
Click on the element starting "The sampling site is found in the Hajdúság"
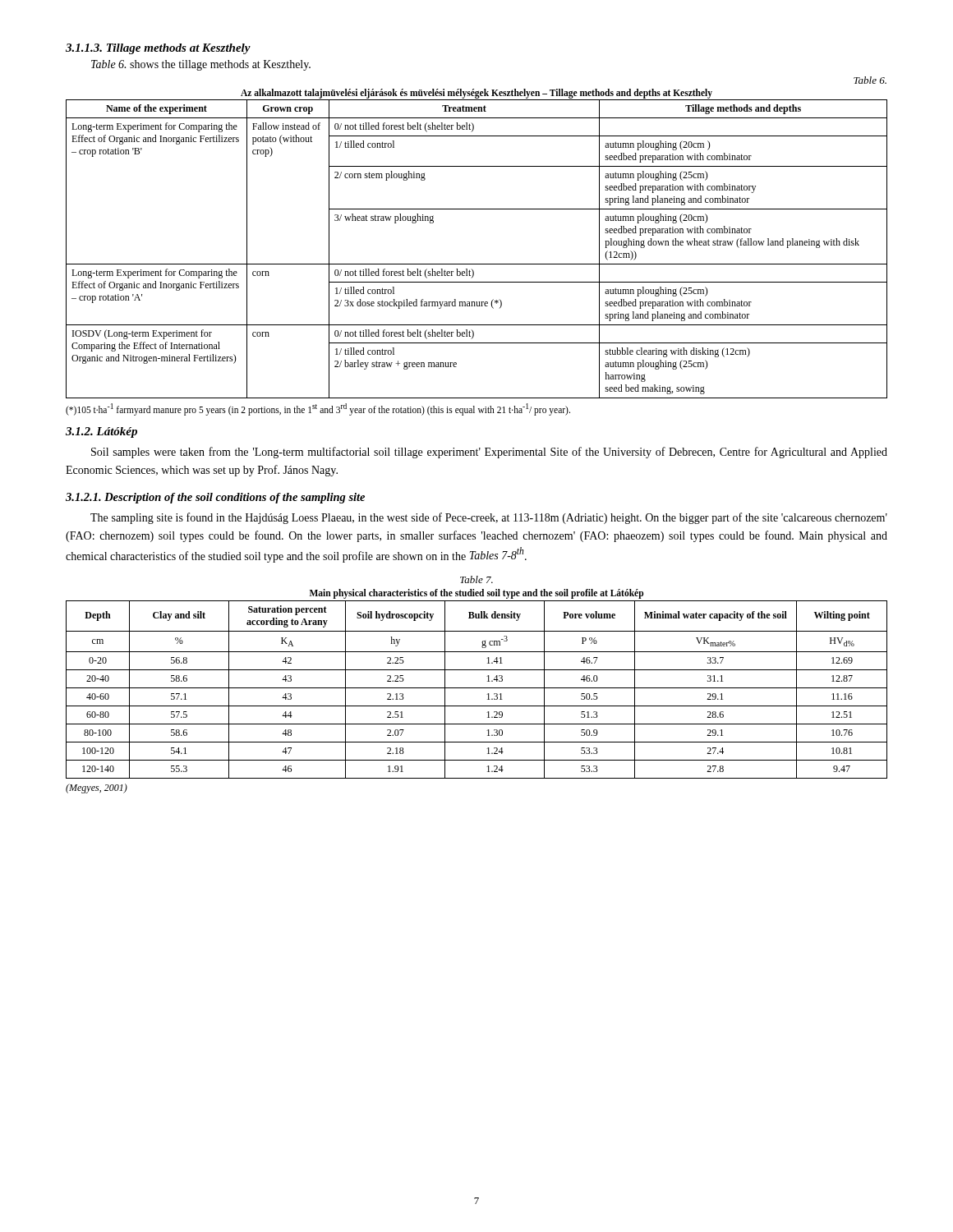click(476, 537)
